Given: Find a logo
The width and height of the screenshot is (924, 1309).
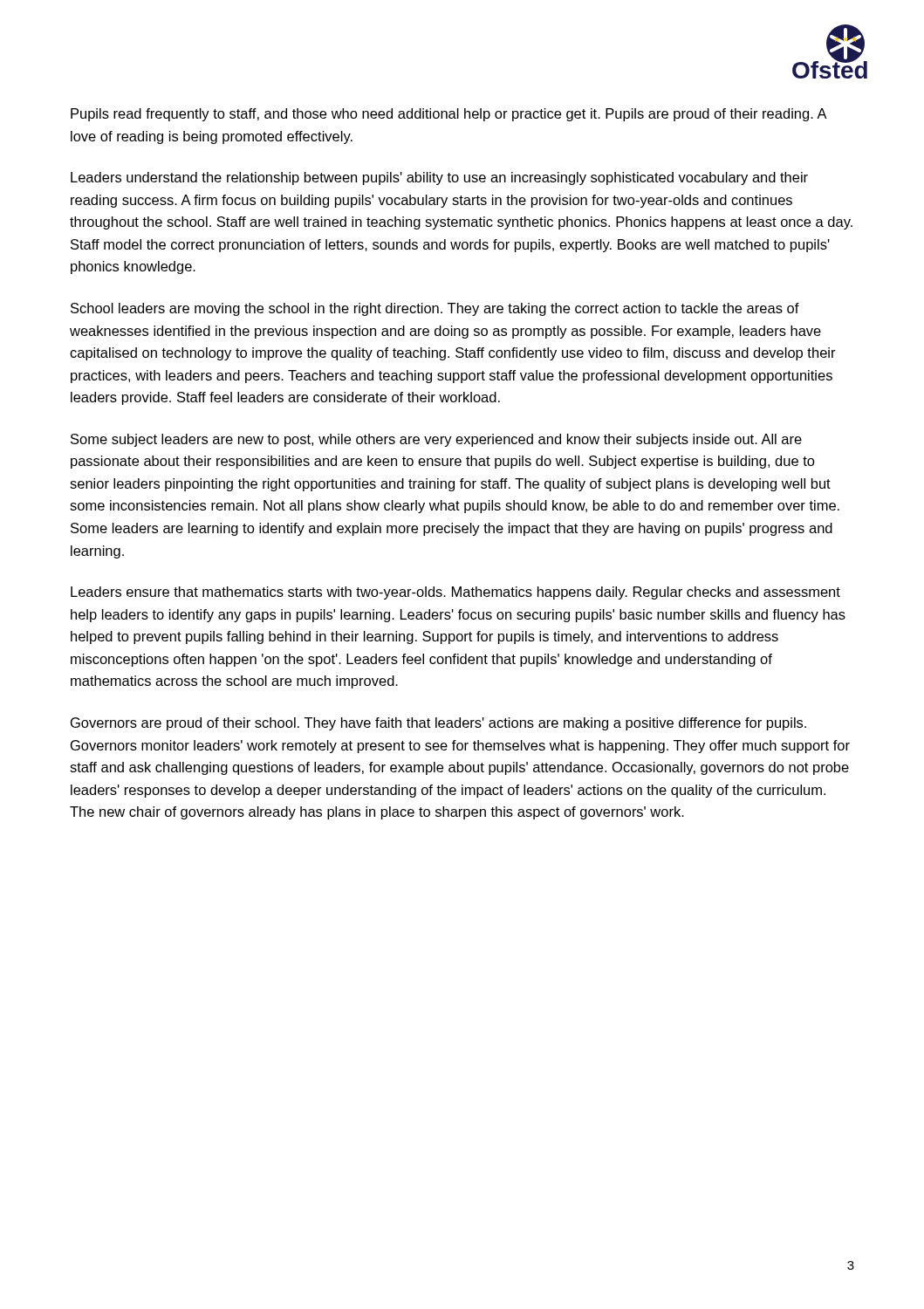Looking at the screenshot, I should click(835, 56).
